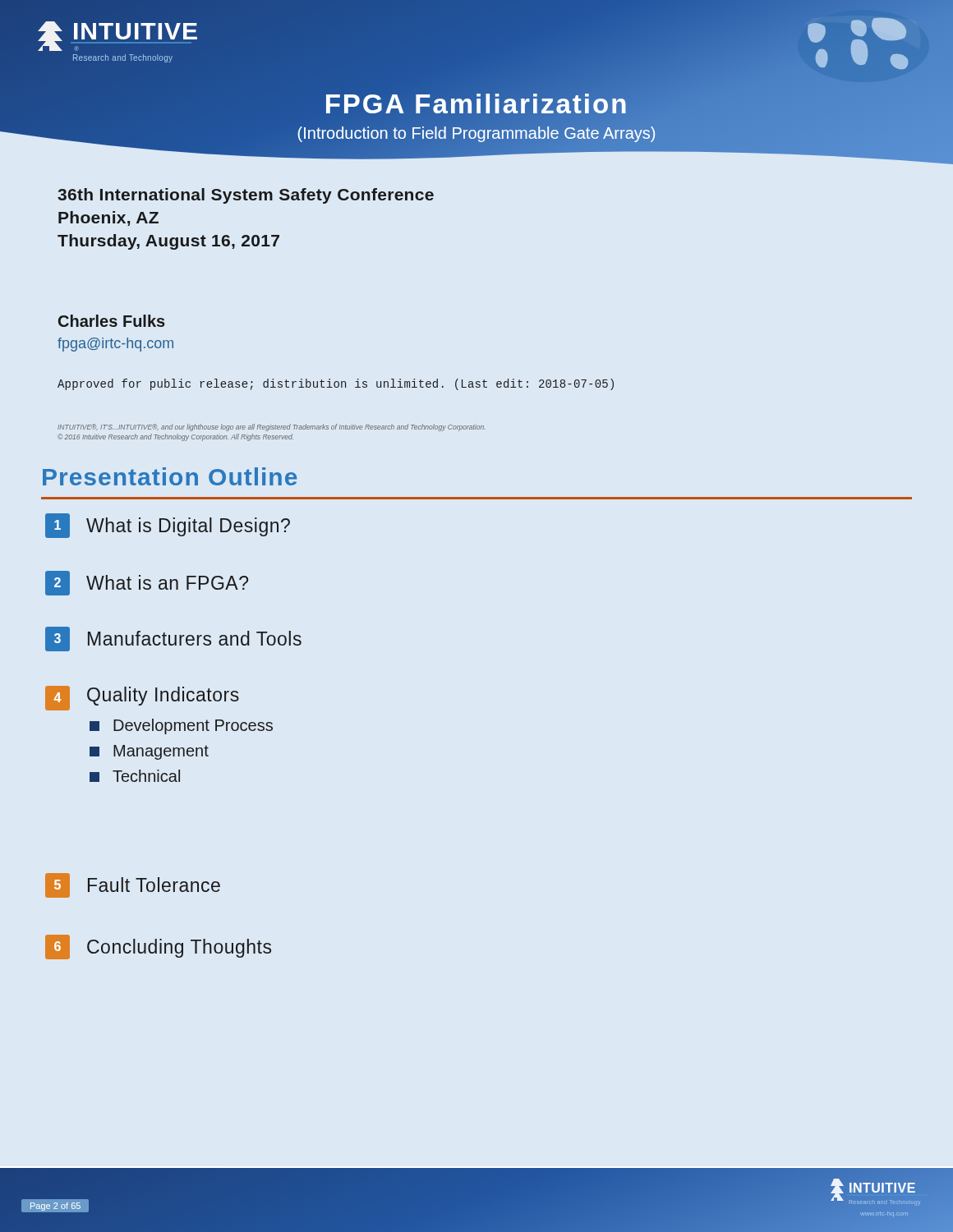Locate the text starting "4 Quality Indicators Development Process Management Technical"
The image size is (953, 1232).
[x=159, y=735]
